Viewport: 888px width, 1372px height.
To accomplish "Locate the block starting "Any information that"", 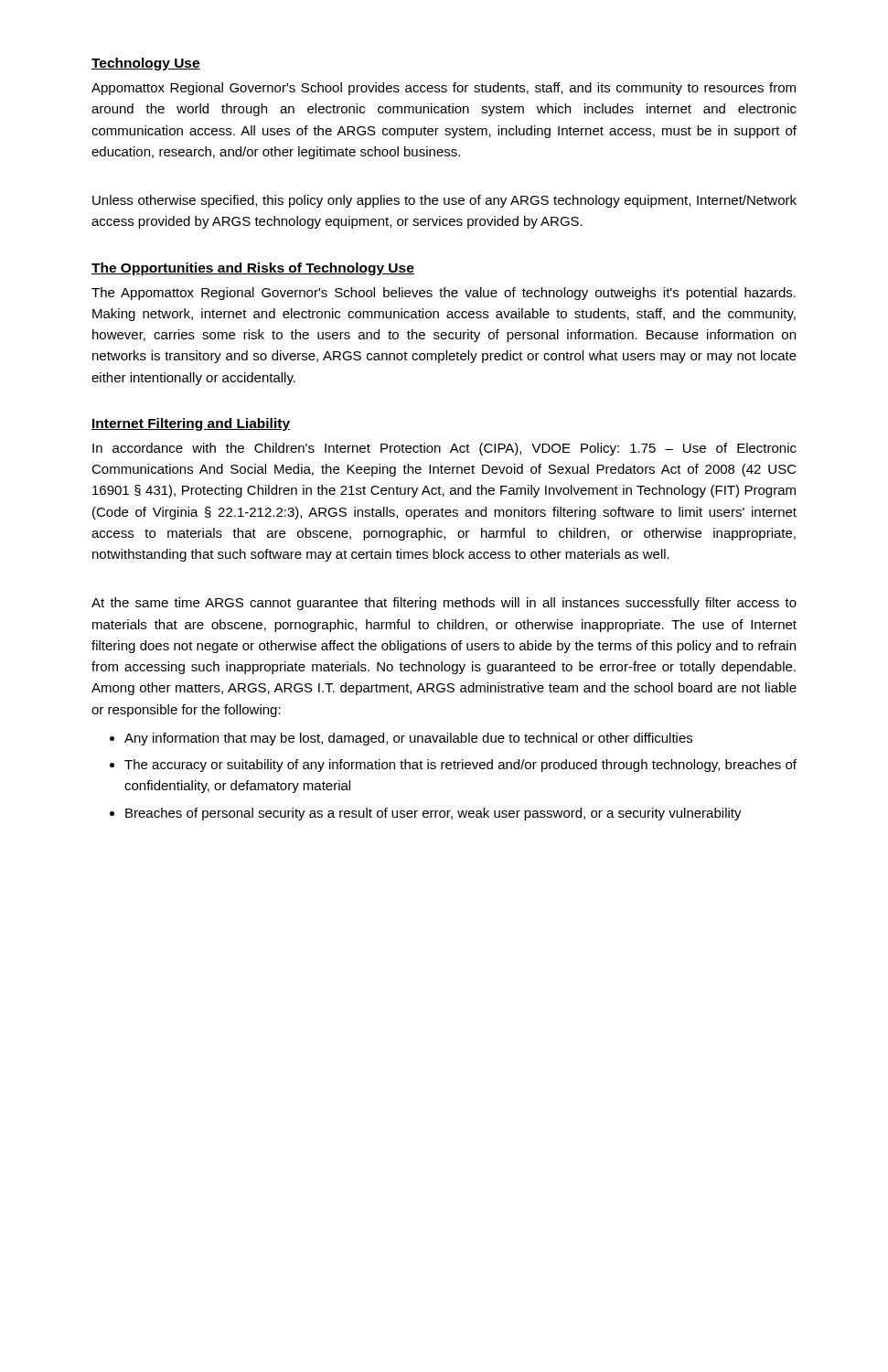I will point(409,737).
